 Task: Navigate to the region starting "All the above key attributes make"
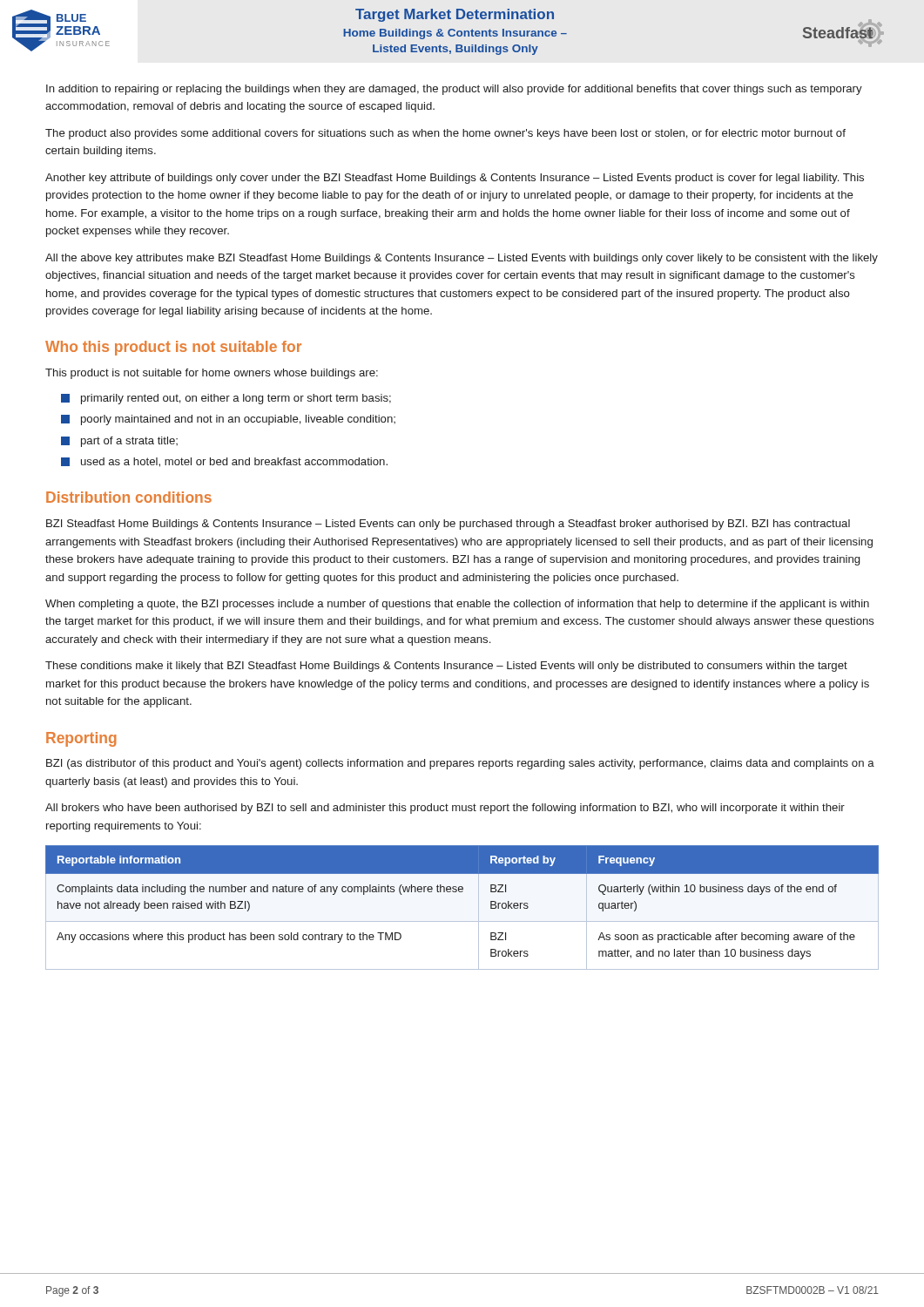tap(461, 284)
